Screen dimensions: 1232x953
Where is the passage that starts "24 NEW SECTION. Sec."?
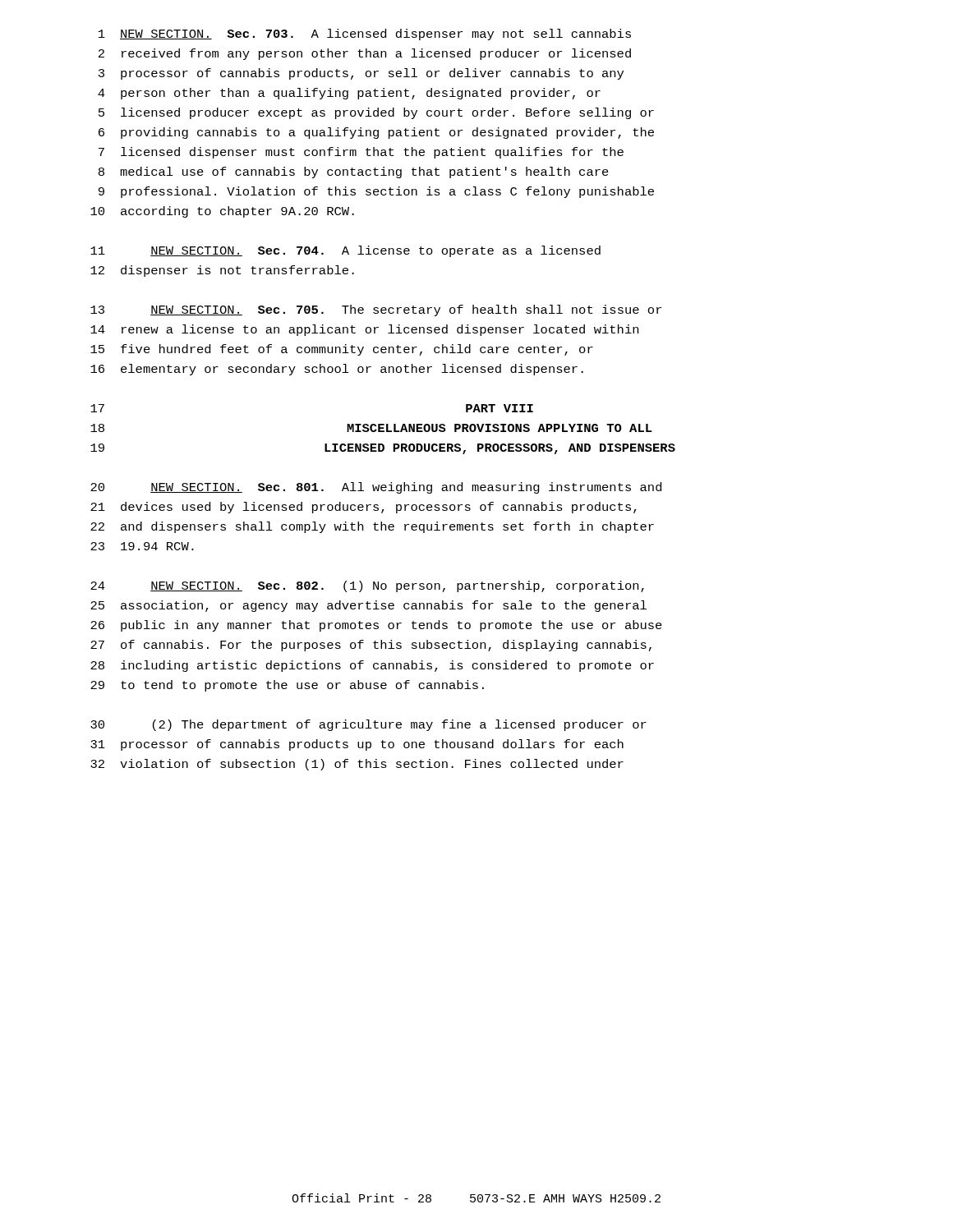pyautogui.click(x=476, y=676)
